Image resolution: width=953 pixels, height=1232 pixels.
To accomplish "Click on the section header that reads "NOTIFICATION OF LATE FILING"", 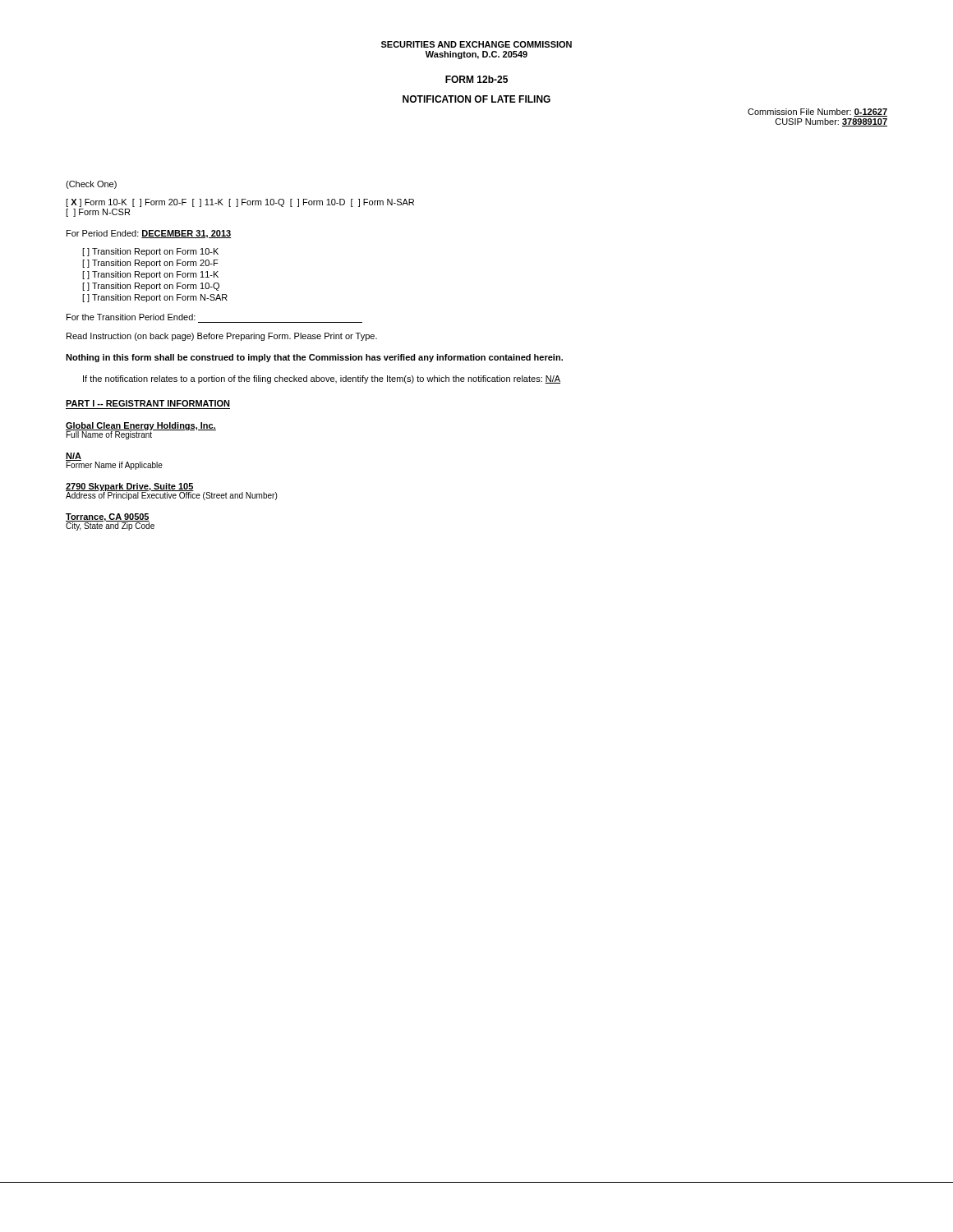I will click(x=476, y=99).
